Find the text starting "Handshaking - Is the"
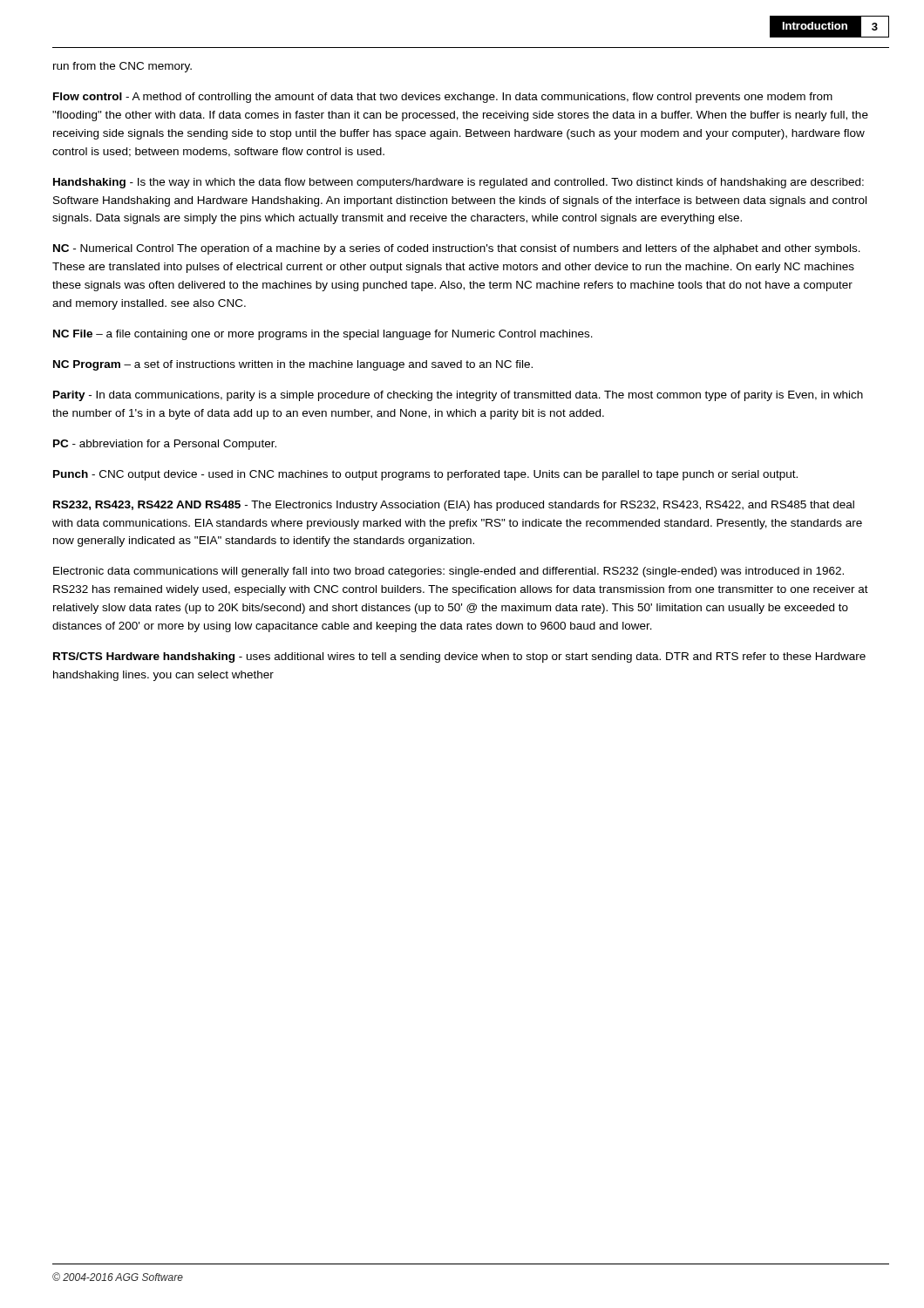Image resolution: width=924 pixels, height=1308 pixels. [460, 200]
